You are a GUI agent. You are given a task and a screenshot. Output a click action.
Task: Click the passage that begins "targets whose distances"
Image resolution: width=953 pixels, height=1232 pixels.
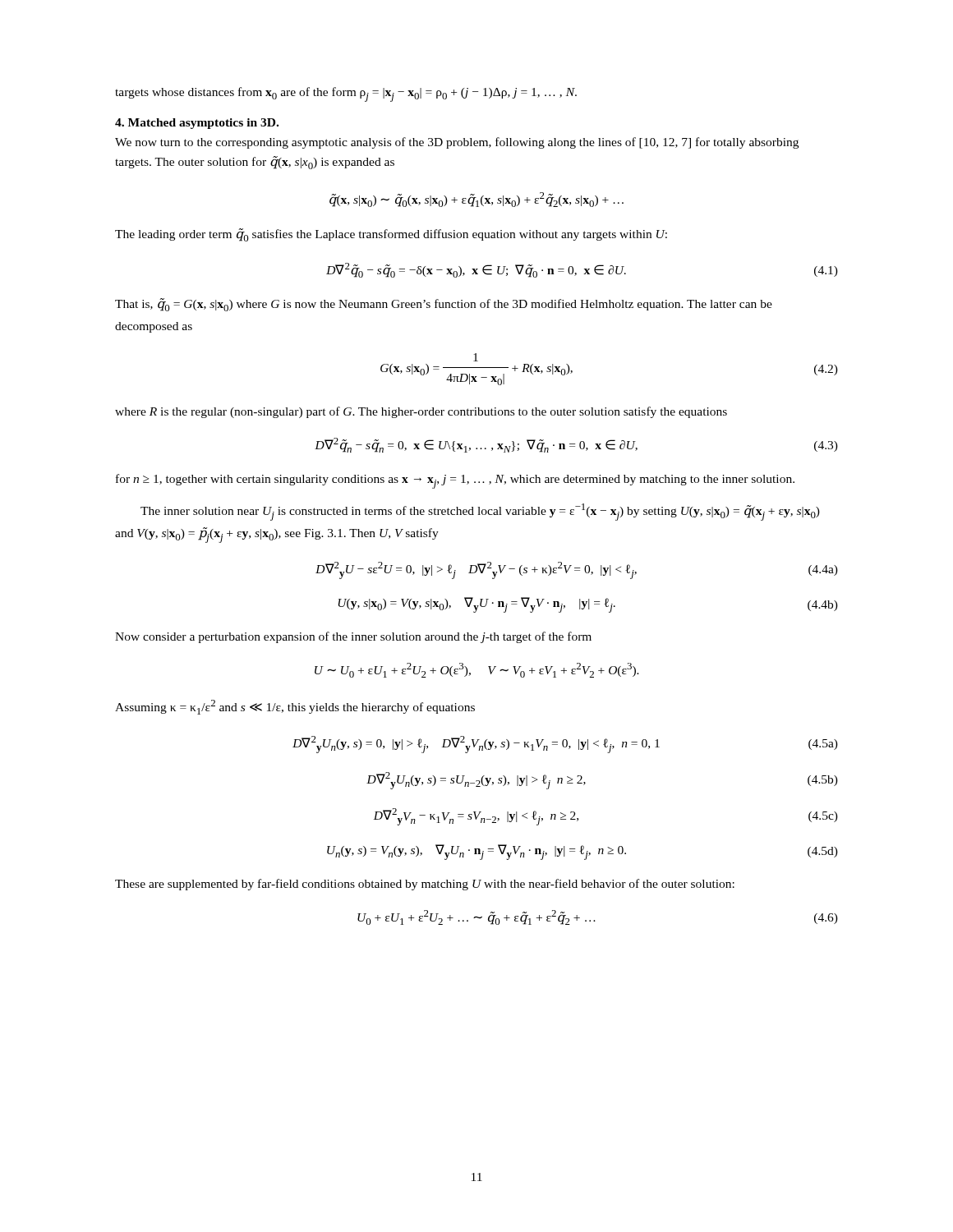coord(346,93)
